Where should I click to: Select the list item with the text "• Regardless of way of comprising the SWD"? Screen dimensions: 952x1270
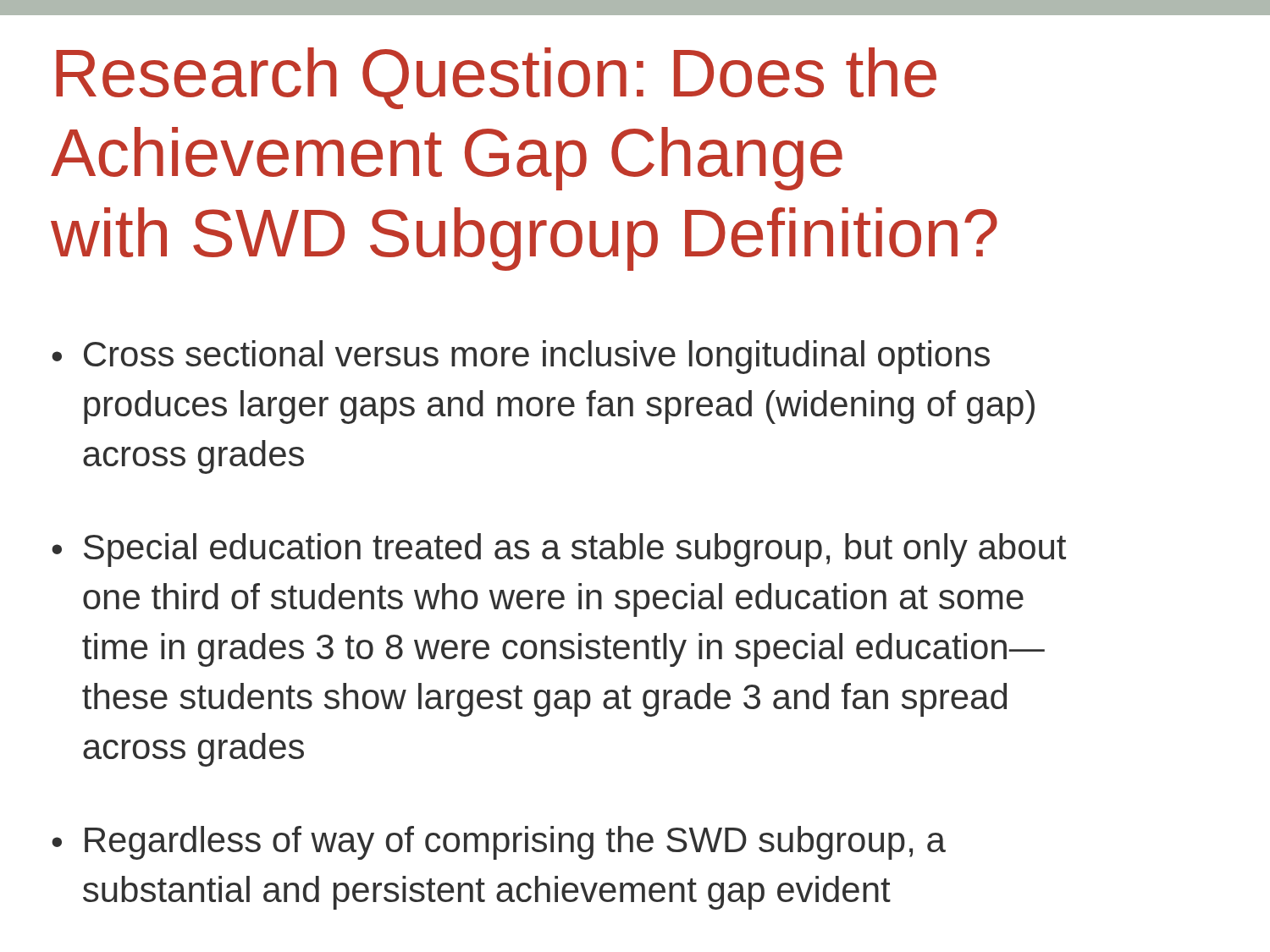tap(498, 866)
